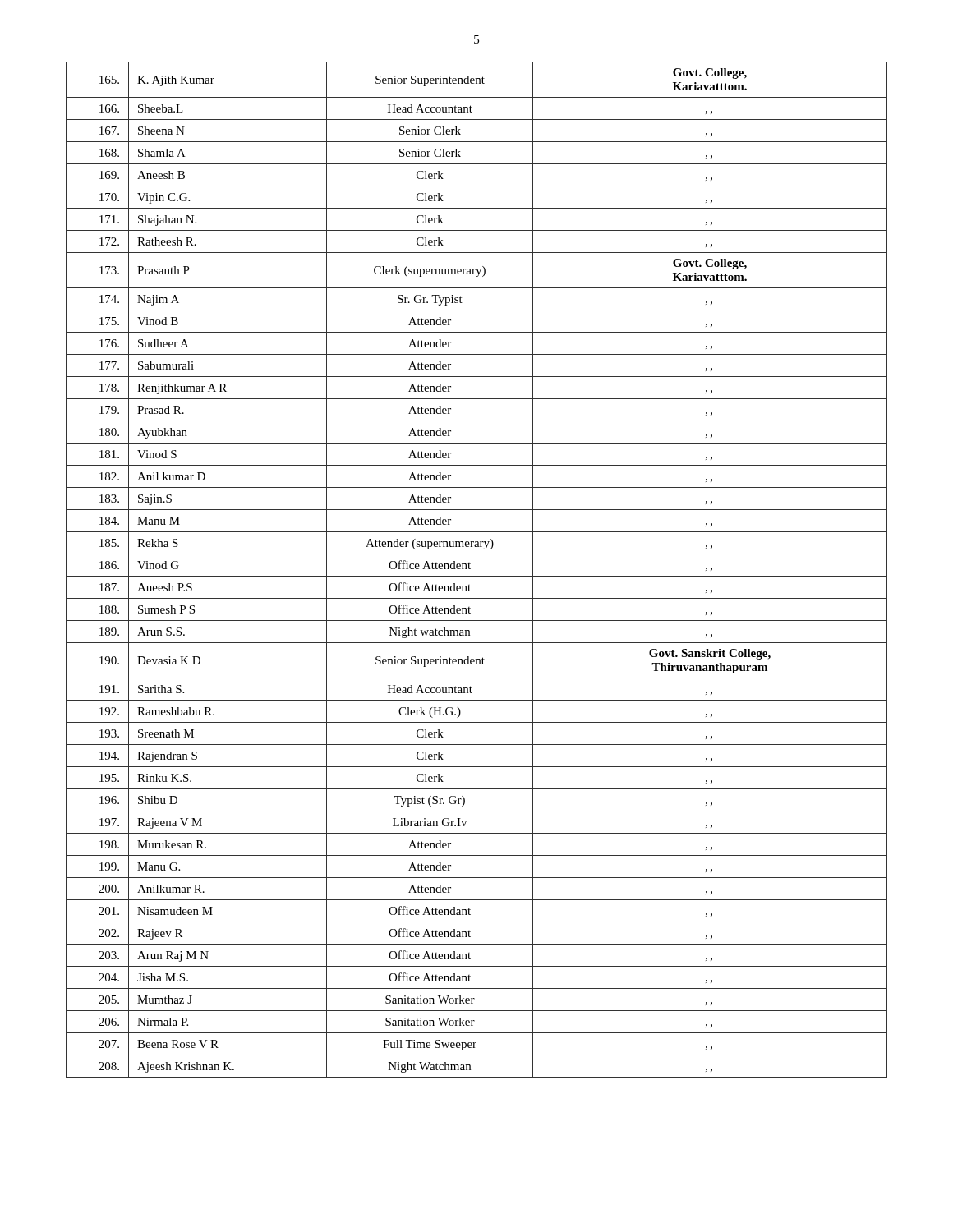Image resolution: width=953 pixels, height=1232 pixels.
Task: Locate the table with the text "Anil kumar D"
Action: tap(476, 570)
